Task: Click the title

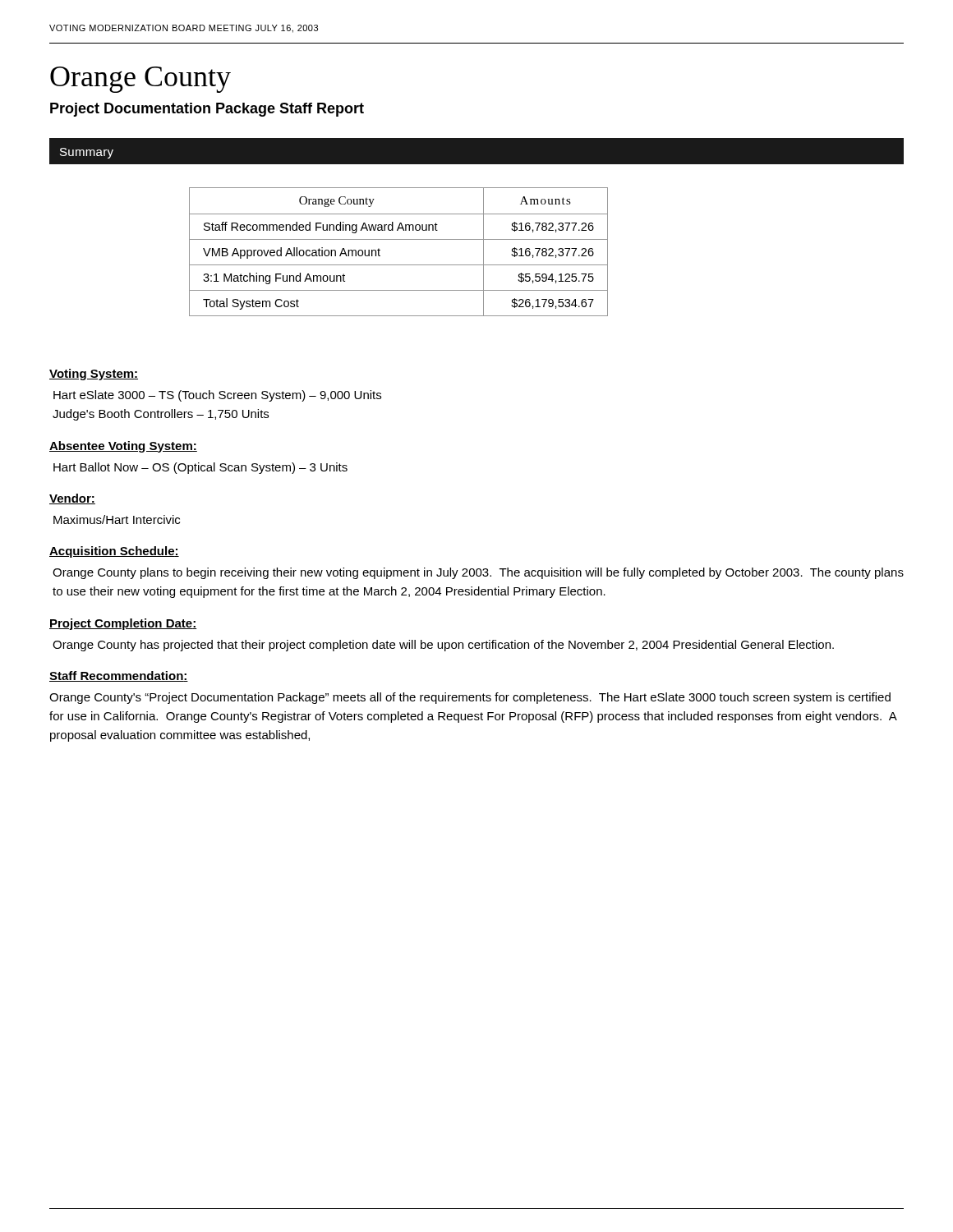Action: tap(140, 76)
